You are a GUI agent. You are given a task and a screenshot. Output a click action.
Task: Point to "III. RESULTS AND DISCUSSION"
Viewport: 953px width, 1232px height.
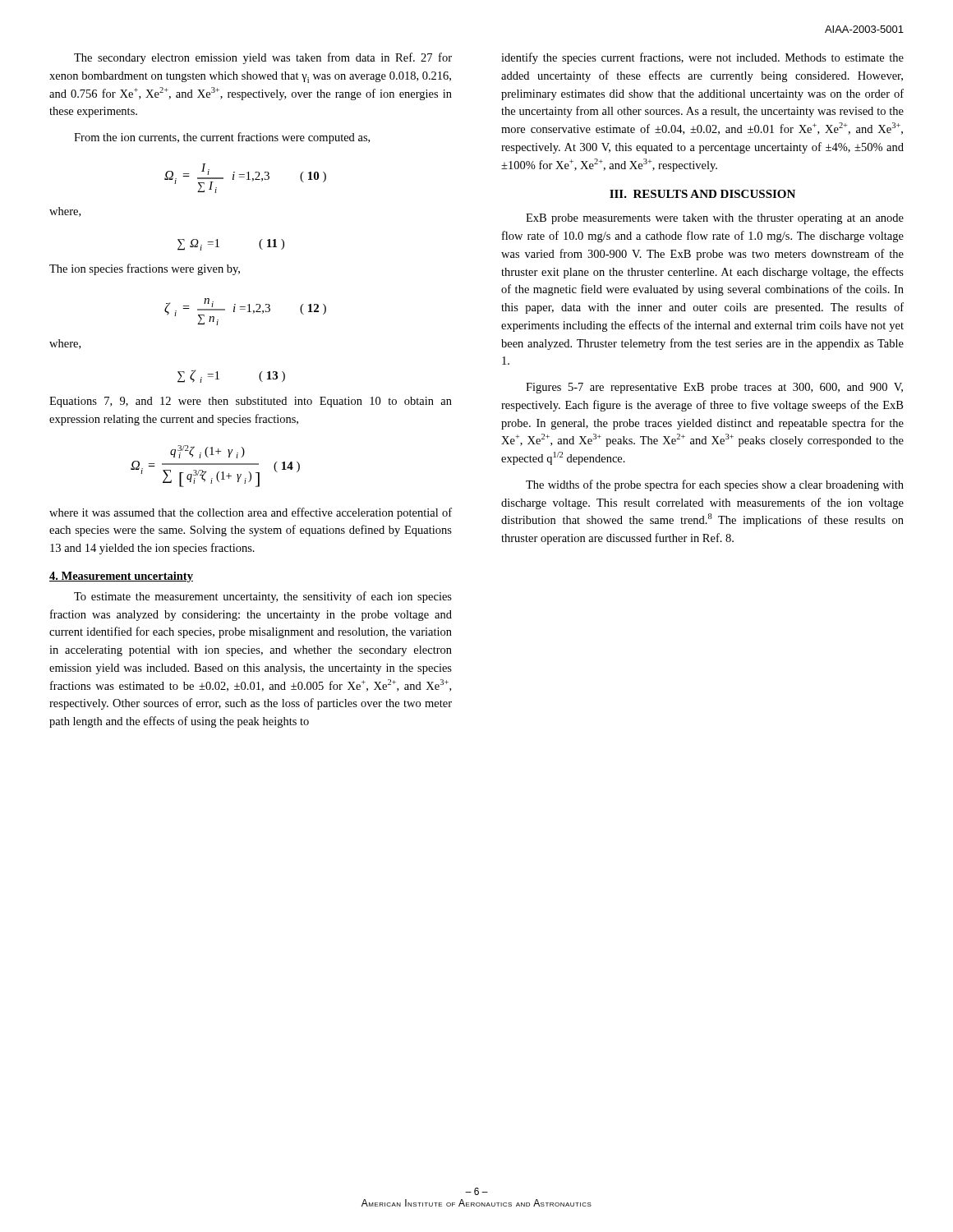pyautogui.click(x=702, y=194)
